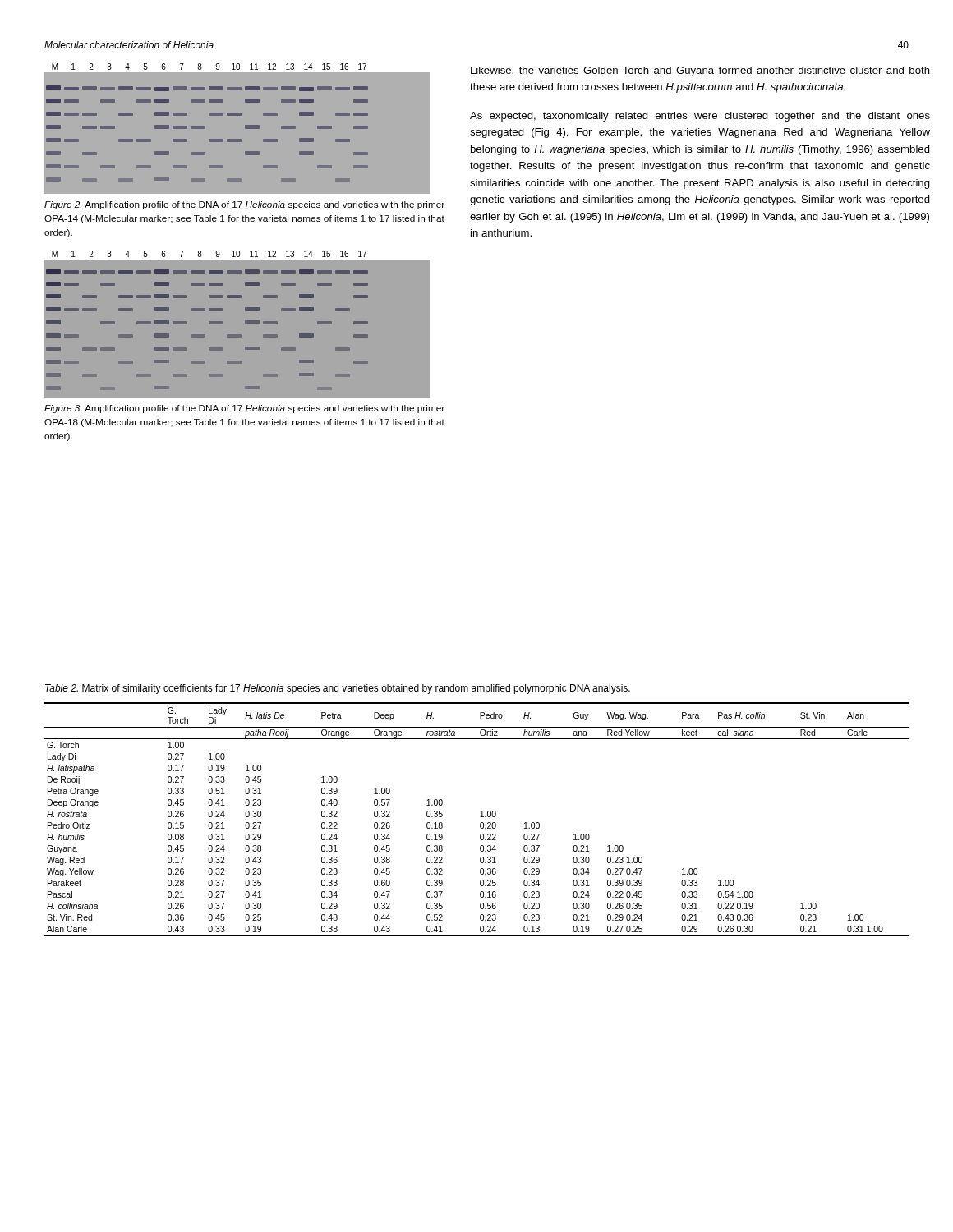Locate the text block containing "As expected, taxonomically related"
This screenshot has height=1232, width=953.
coord(700,174)
